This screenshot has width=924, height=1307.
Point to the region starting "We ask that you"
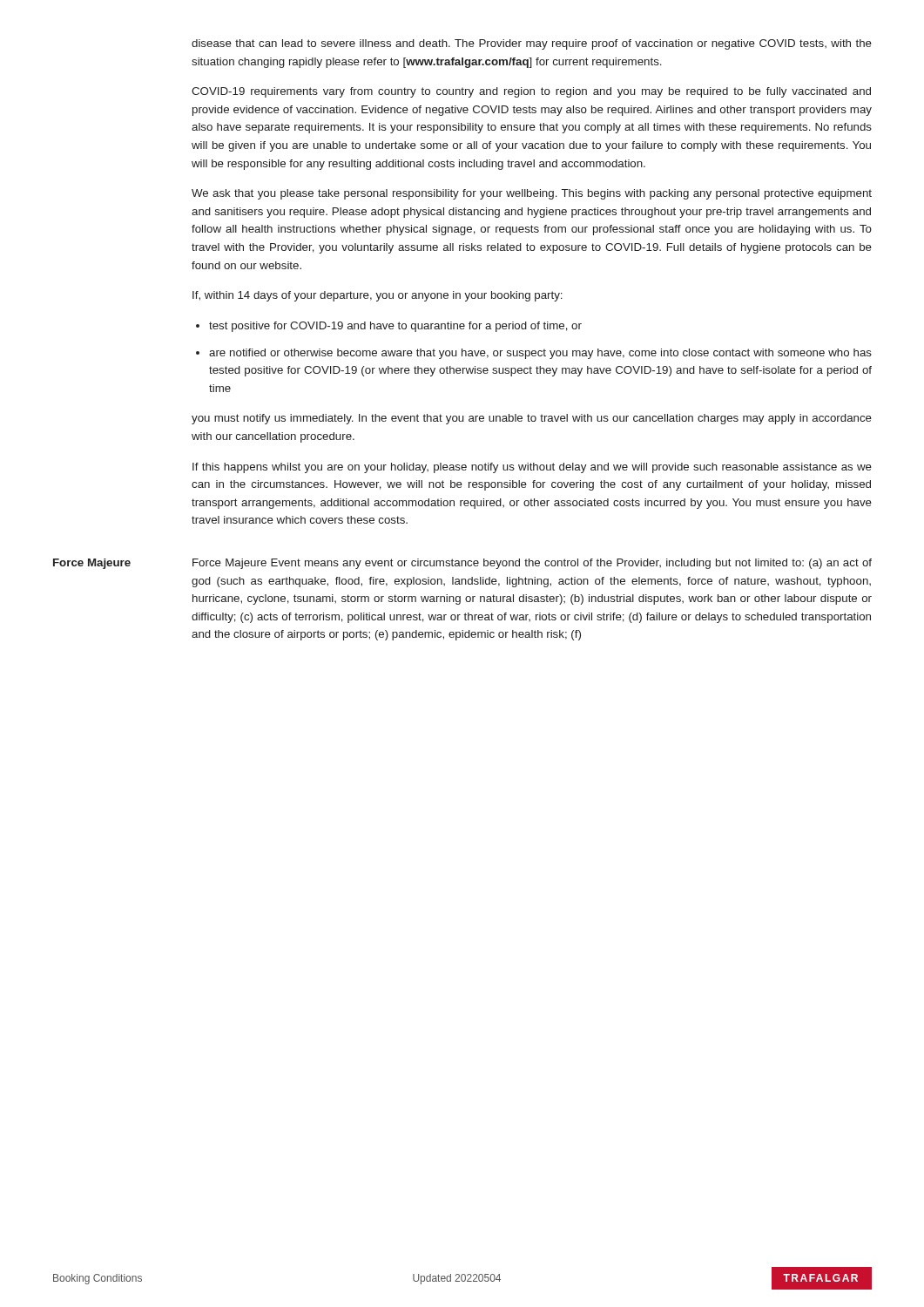532,229
